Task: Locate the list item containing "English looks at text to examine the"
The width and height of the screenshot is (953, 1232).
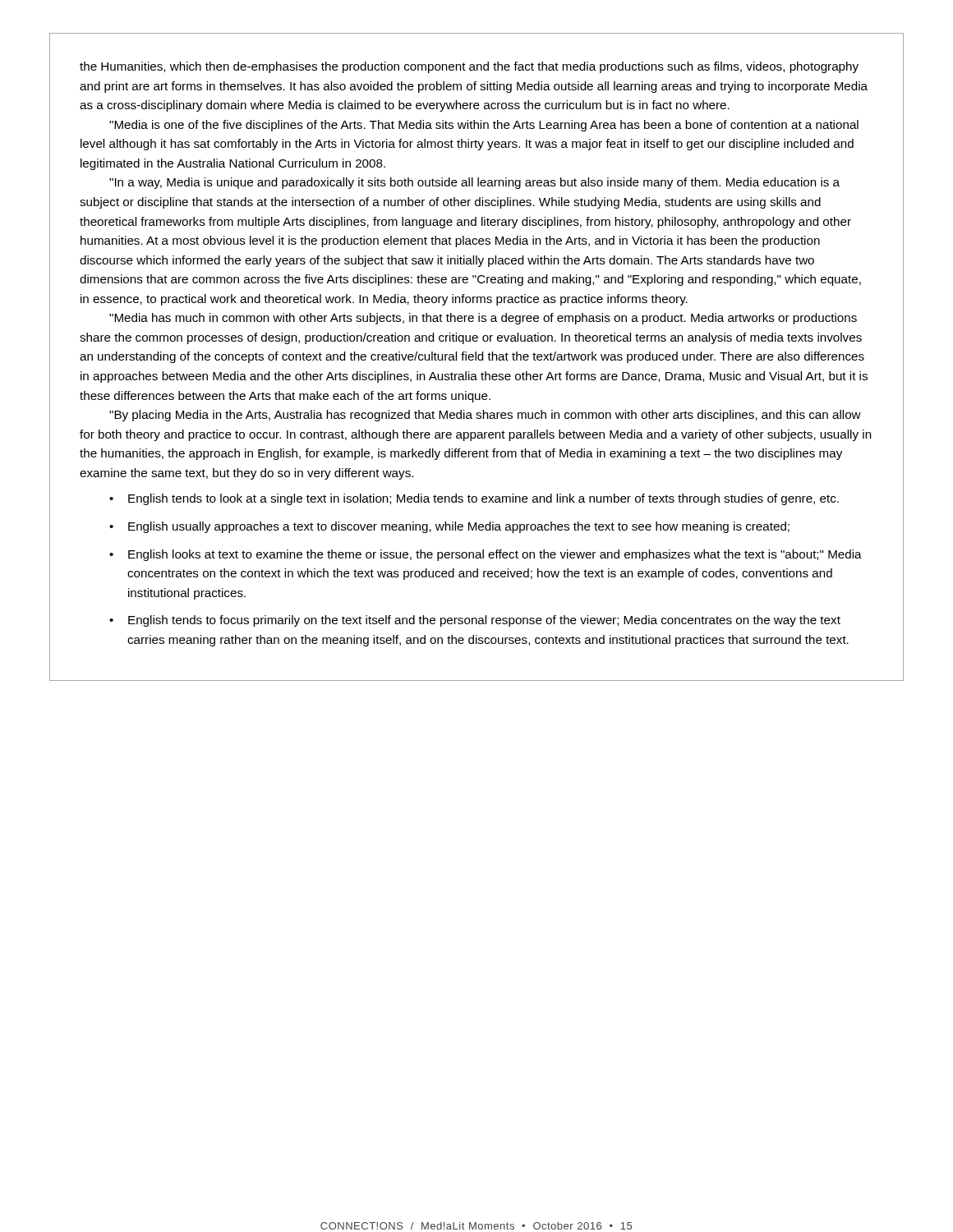Action: (x=494, y=573)
